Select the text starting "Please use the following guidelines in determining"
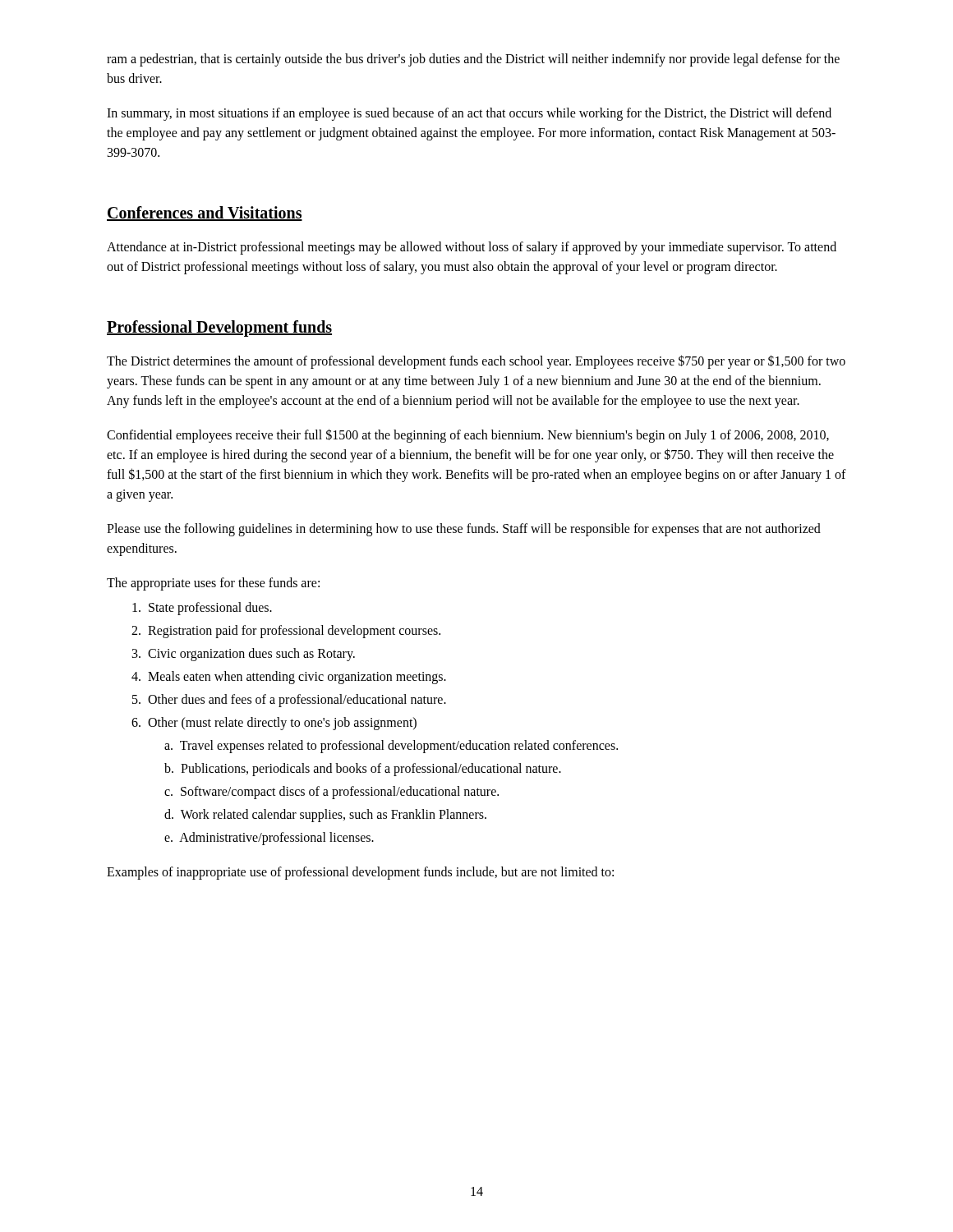Screen dimensions: 1232x953 (464, 538)
